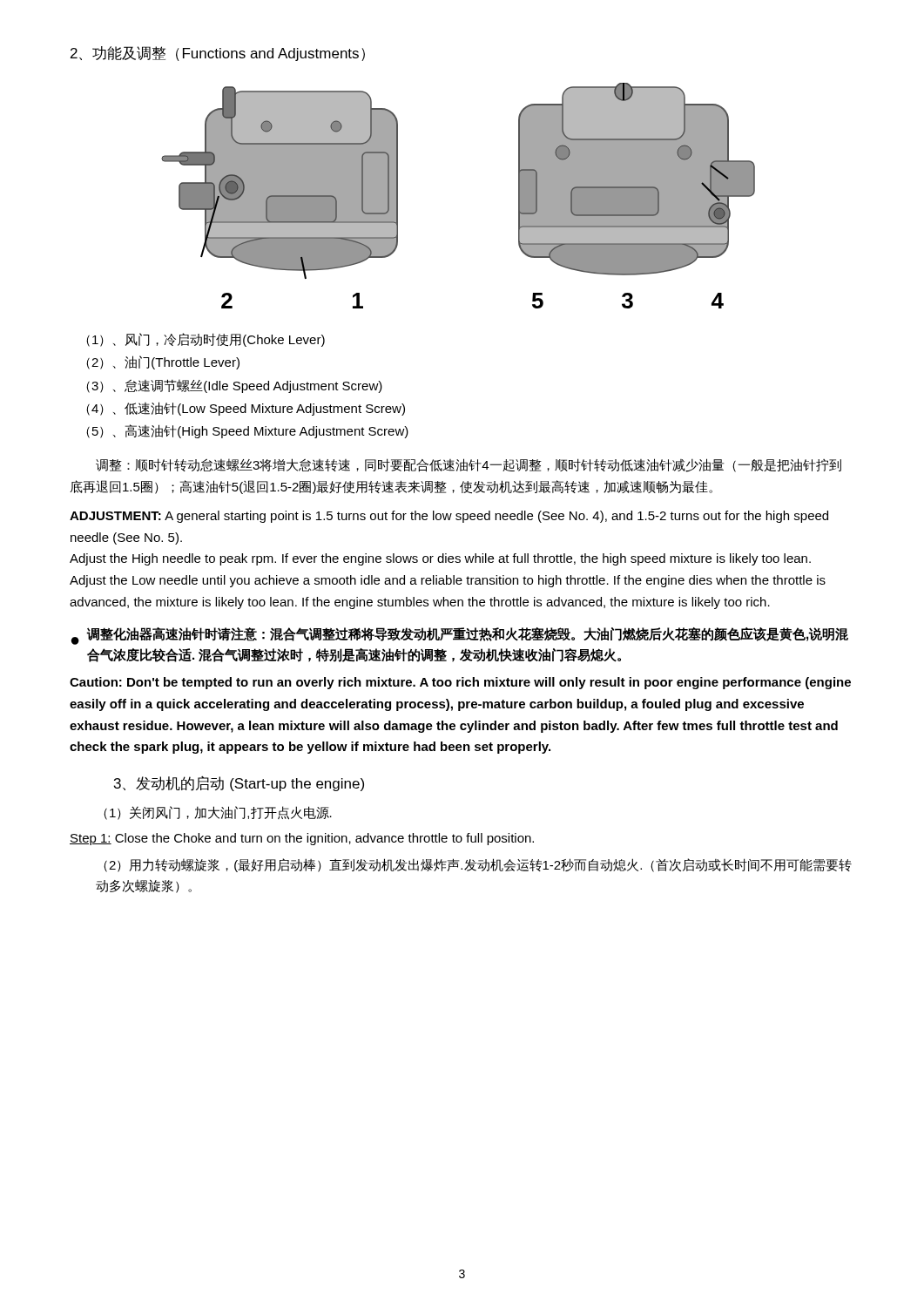Screen dimensions: 1307x924
Task: Select the element starting "Caution: Don't be tempted to run an overly"
Action: coord(461,714)
